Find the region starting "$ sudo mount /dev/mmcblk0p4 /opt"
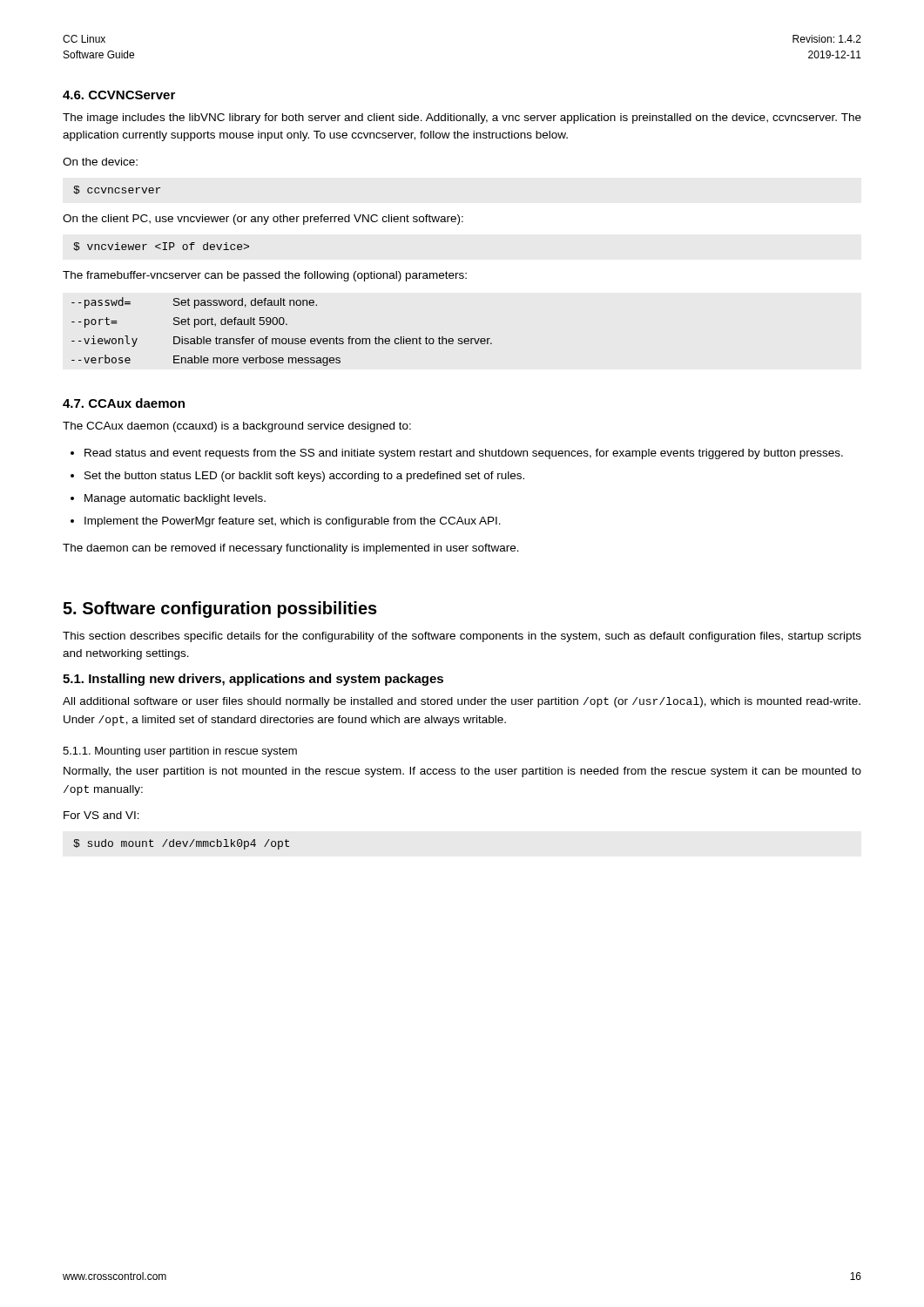The width and height of the screenshot is (924, 1307). [x=181, y=844]
